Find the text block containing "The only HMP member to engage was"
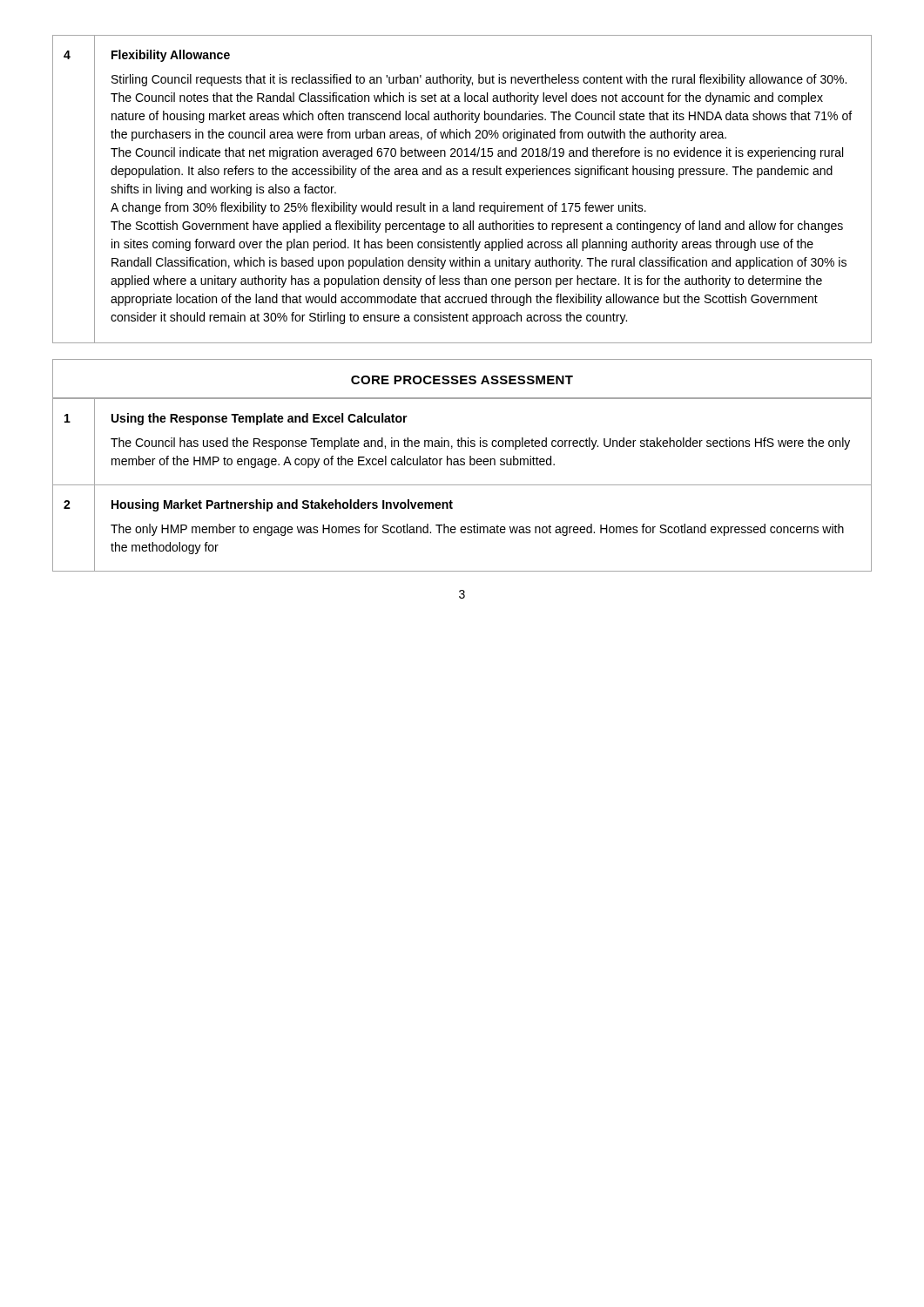924x1307 pixels. click(x=483, y=538)
